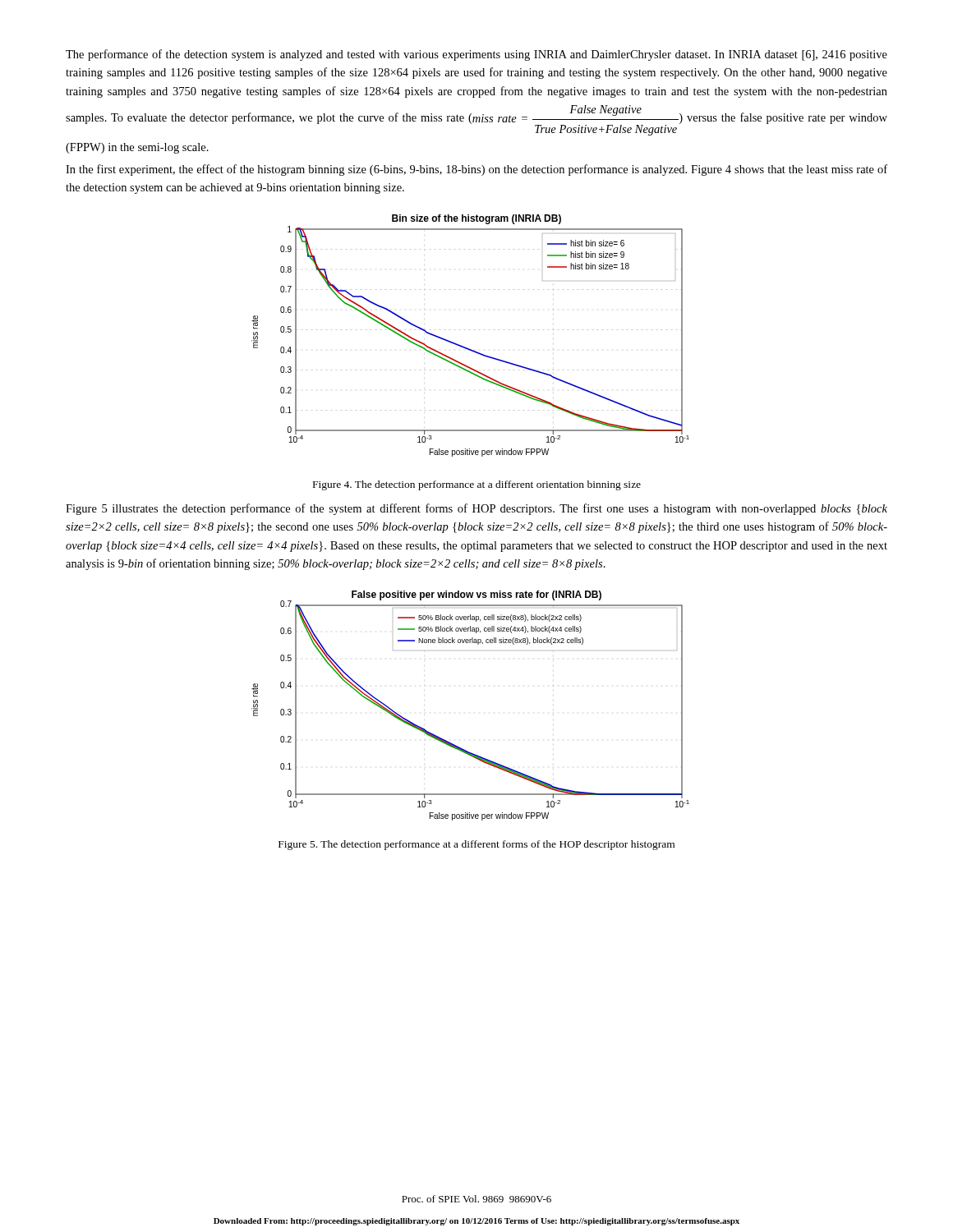
Task: Find the caption containing "Figure 5. The"
Action: [x=476, y=844]
